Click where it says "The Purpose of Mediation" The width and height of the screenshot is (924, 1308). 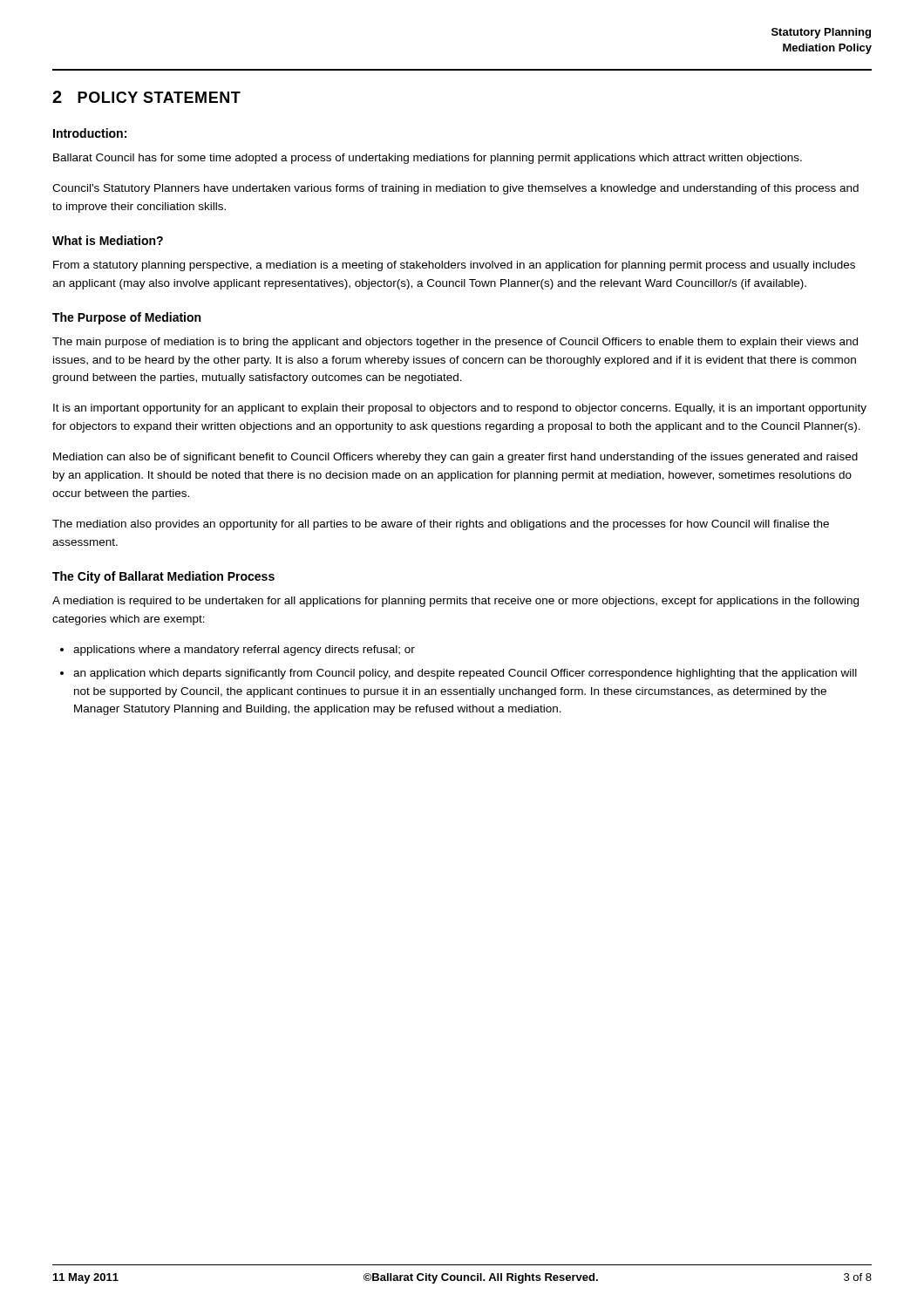coord(127,317)
